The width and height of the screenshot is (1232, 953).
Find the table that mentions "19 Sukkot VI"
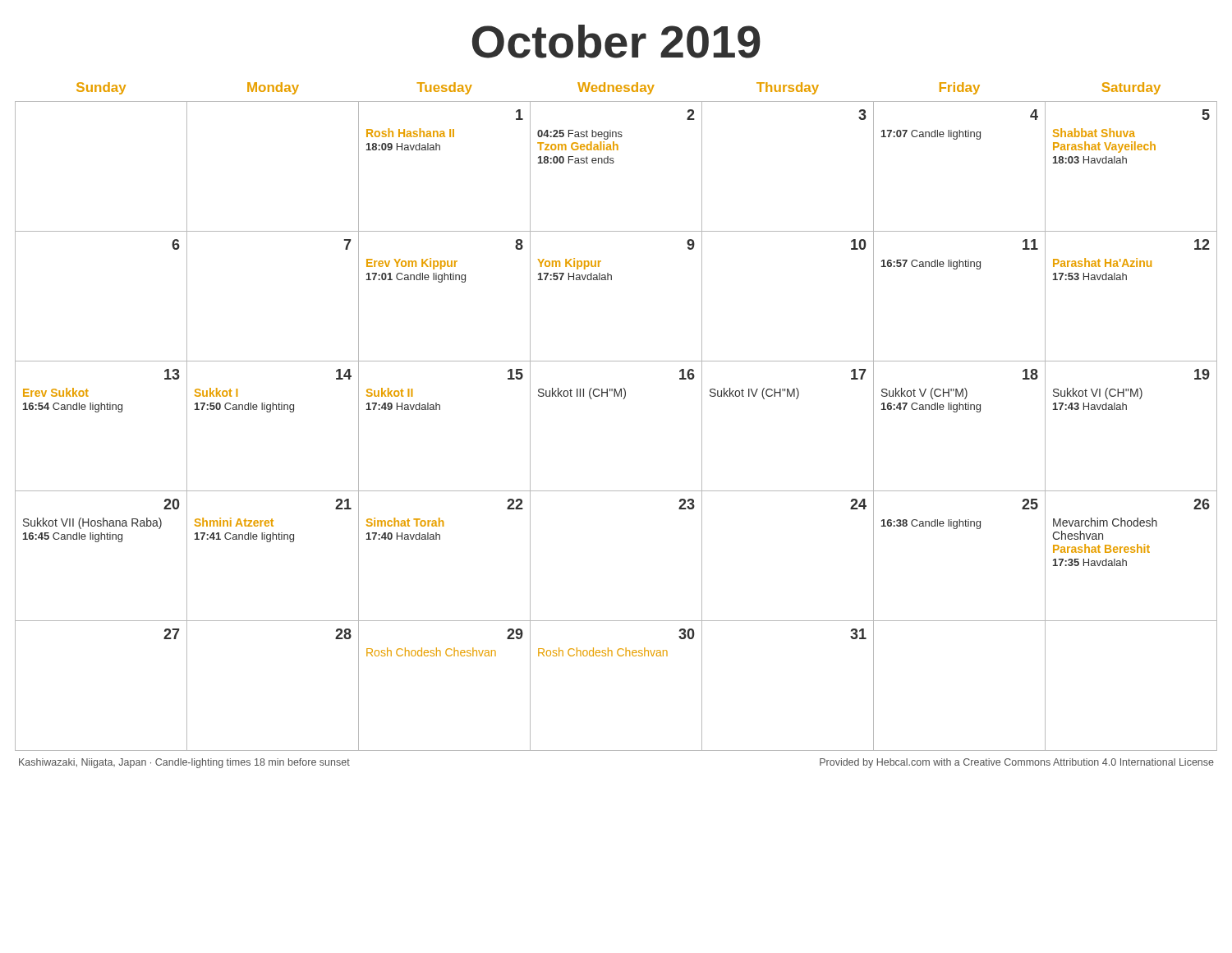616,413
